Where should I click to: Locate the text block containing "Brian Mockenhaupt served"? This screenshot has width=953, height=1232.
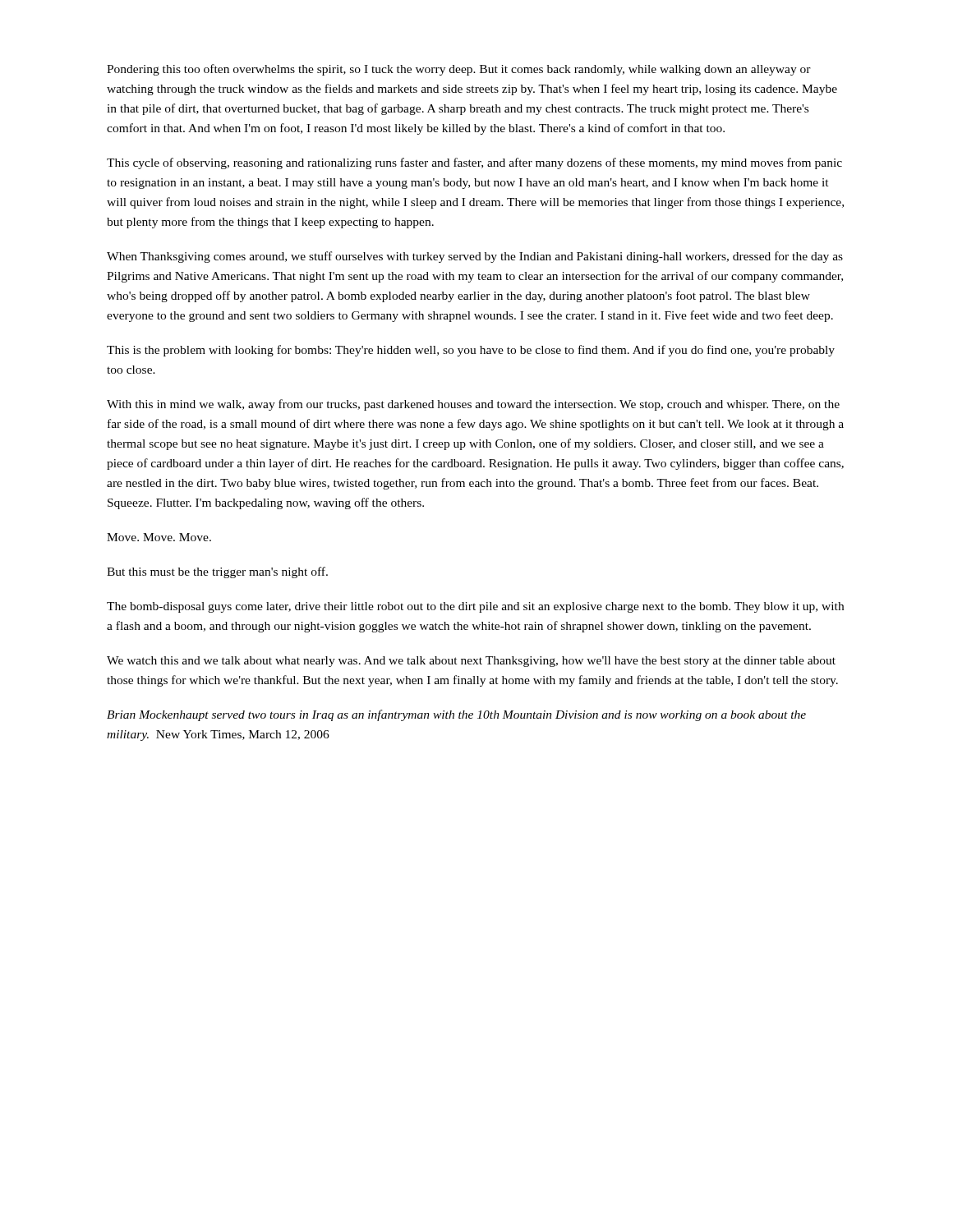tap(456, 724)
